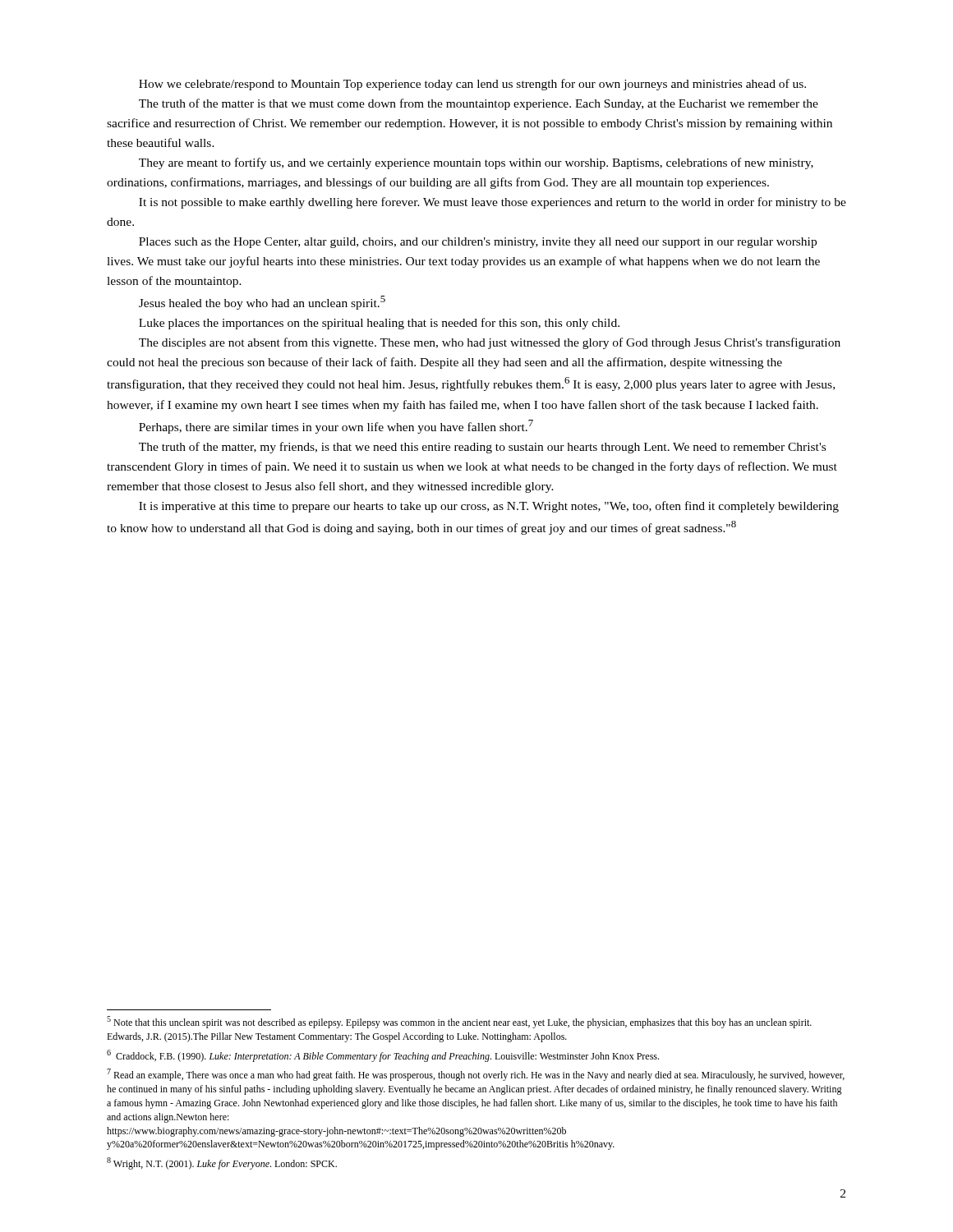Navigate to the text starting "7 Read an example, There was"
The width and height of the screenshot is (953, 1232).
point(476,1109)
